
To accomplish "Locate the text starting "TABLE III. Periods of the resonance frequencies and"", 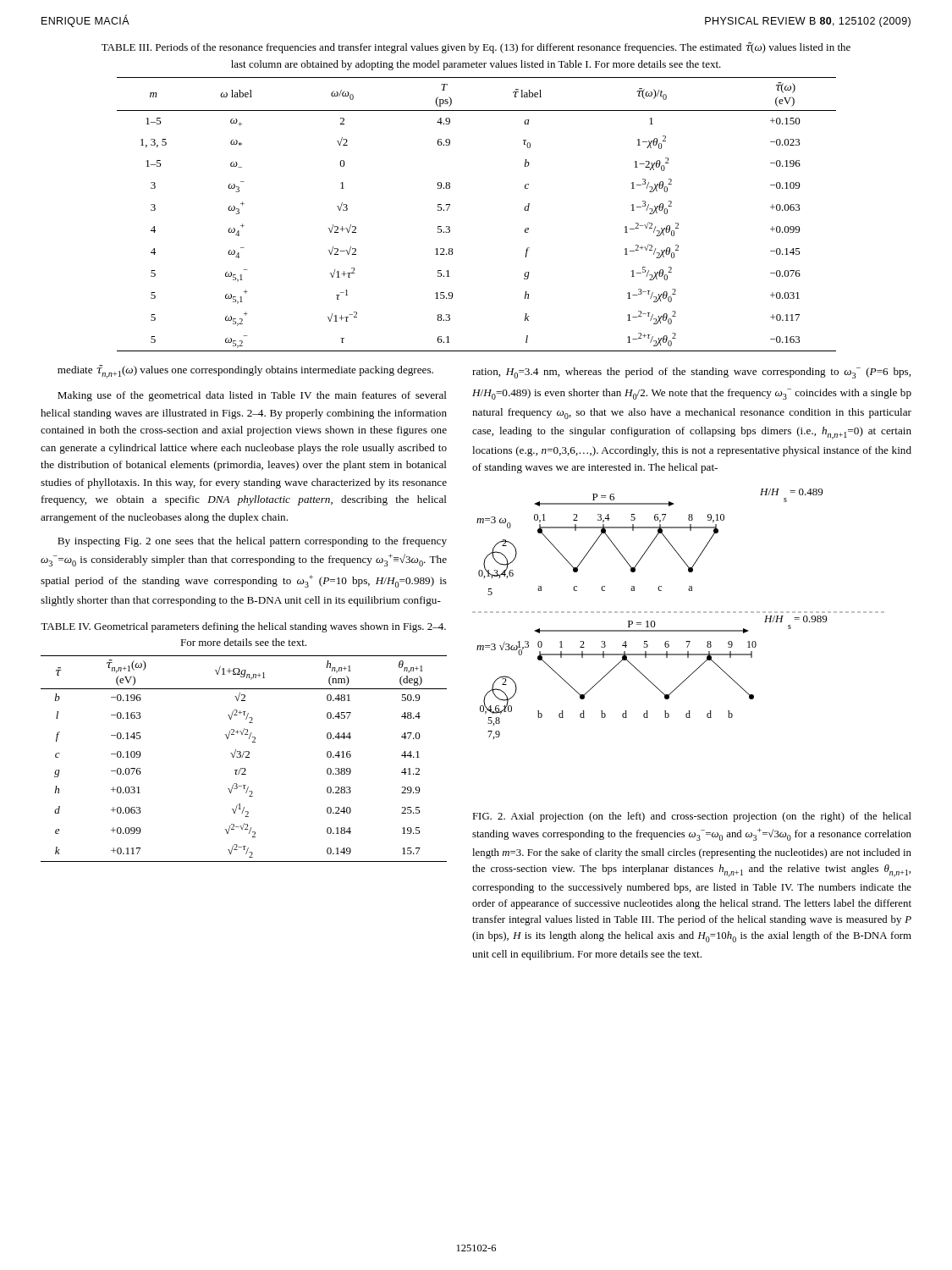I will pos(476,55).
